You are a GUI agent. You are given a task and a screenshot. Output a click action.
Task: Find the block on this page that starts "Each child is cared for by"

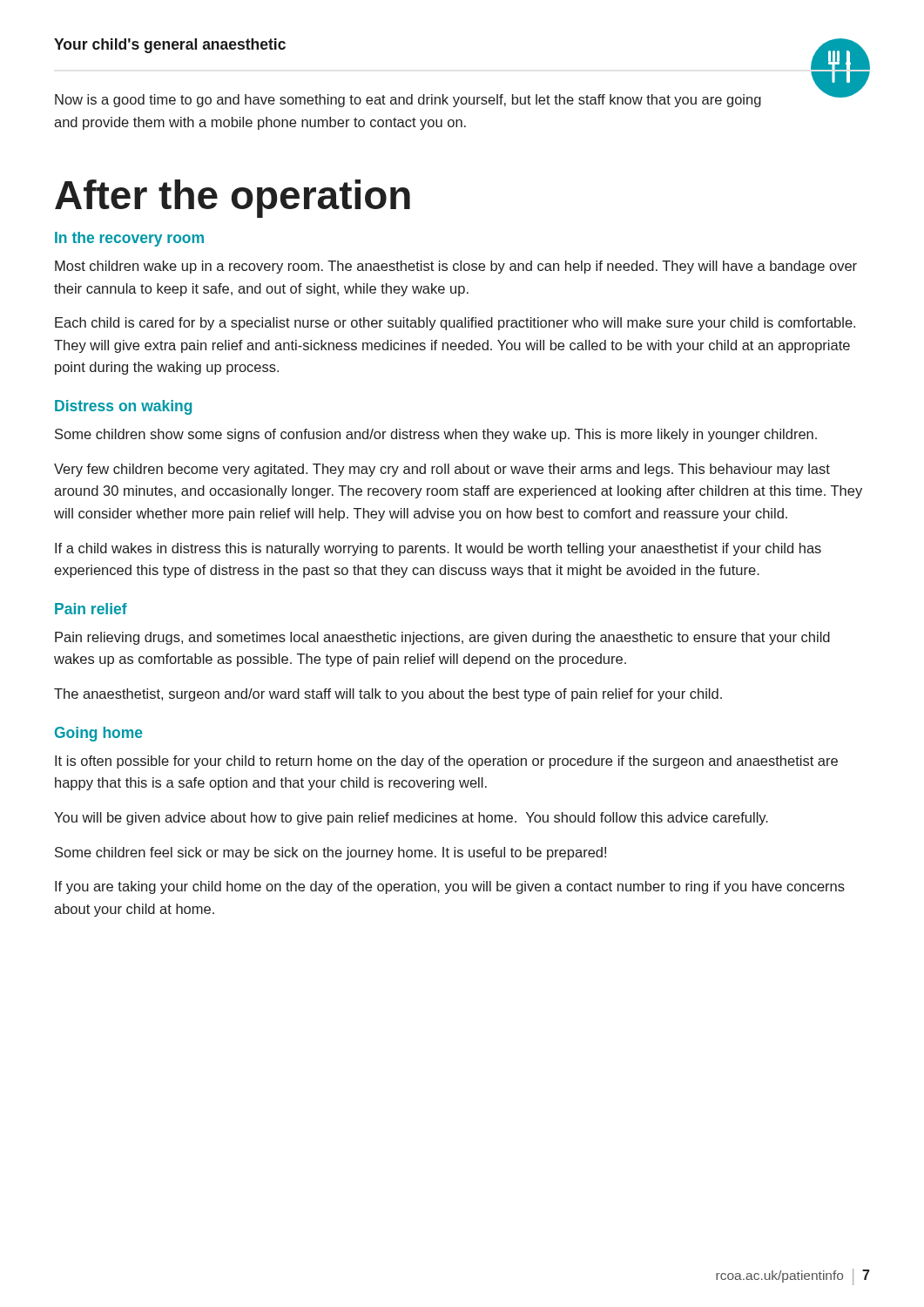pos(455,345)
